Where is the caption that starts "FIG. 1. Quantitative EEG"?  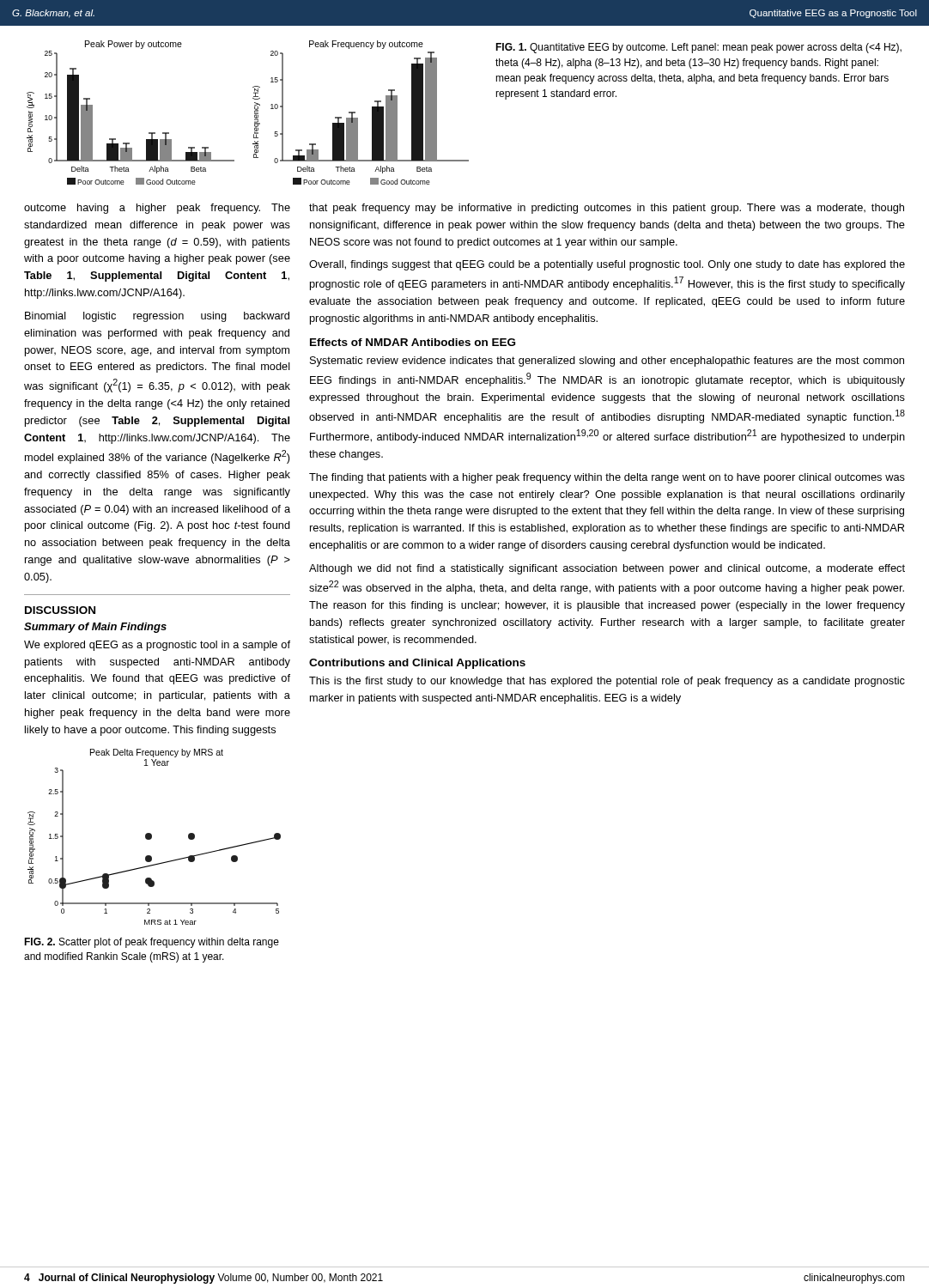(x=699, y=70)
